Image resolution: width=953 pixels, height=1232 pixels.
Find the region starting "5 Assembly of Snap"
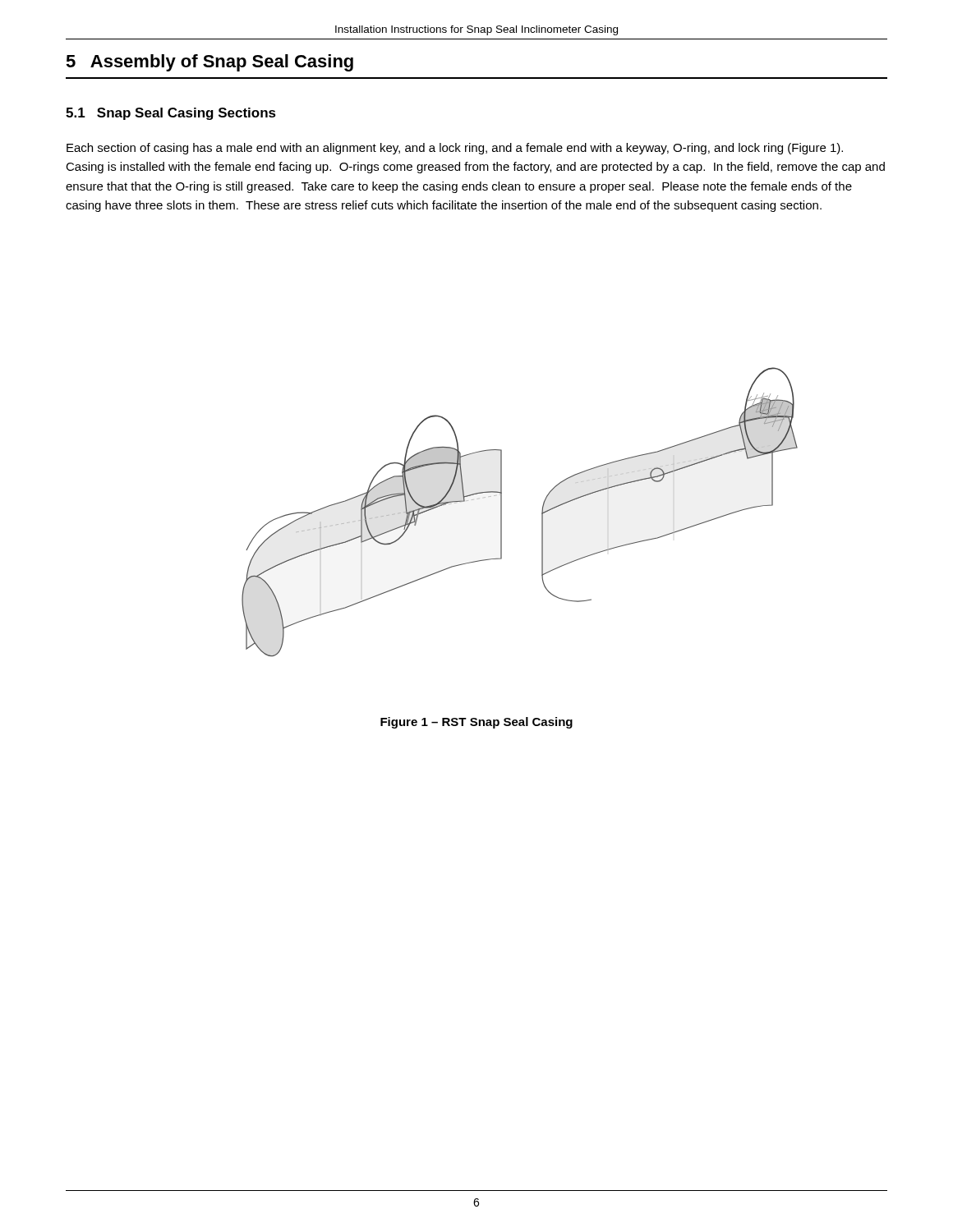[210, 61]
